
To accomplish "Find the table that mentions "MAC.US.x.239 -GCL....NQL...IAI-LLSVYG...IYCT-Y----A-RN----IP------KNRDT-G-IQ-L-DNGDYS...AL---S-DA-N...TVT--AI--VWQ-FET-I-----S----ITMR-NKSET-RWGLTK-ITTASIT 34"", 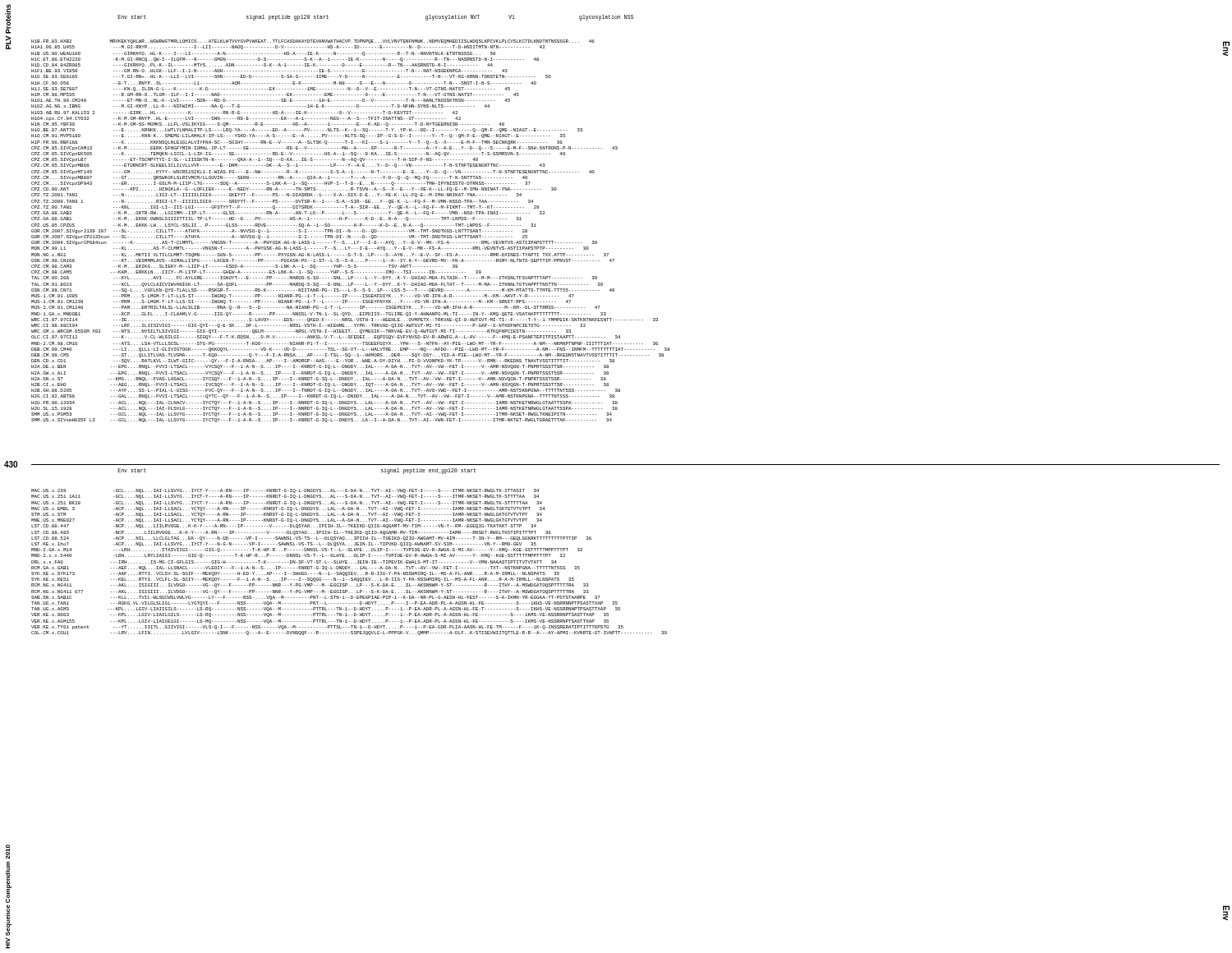I will coord(625,562).
